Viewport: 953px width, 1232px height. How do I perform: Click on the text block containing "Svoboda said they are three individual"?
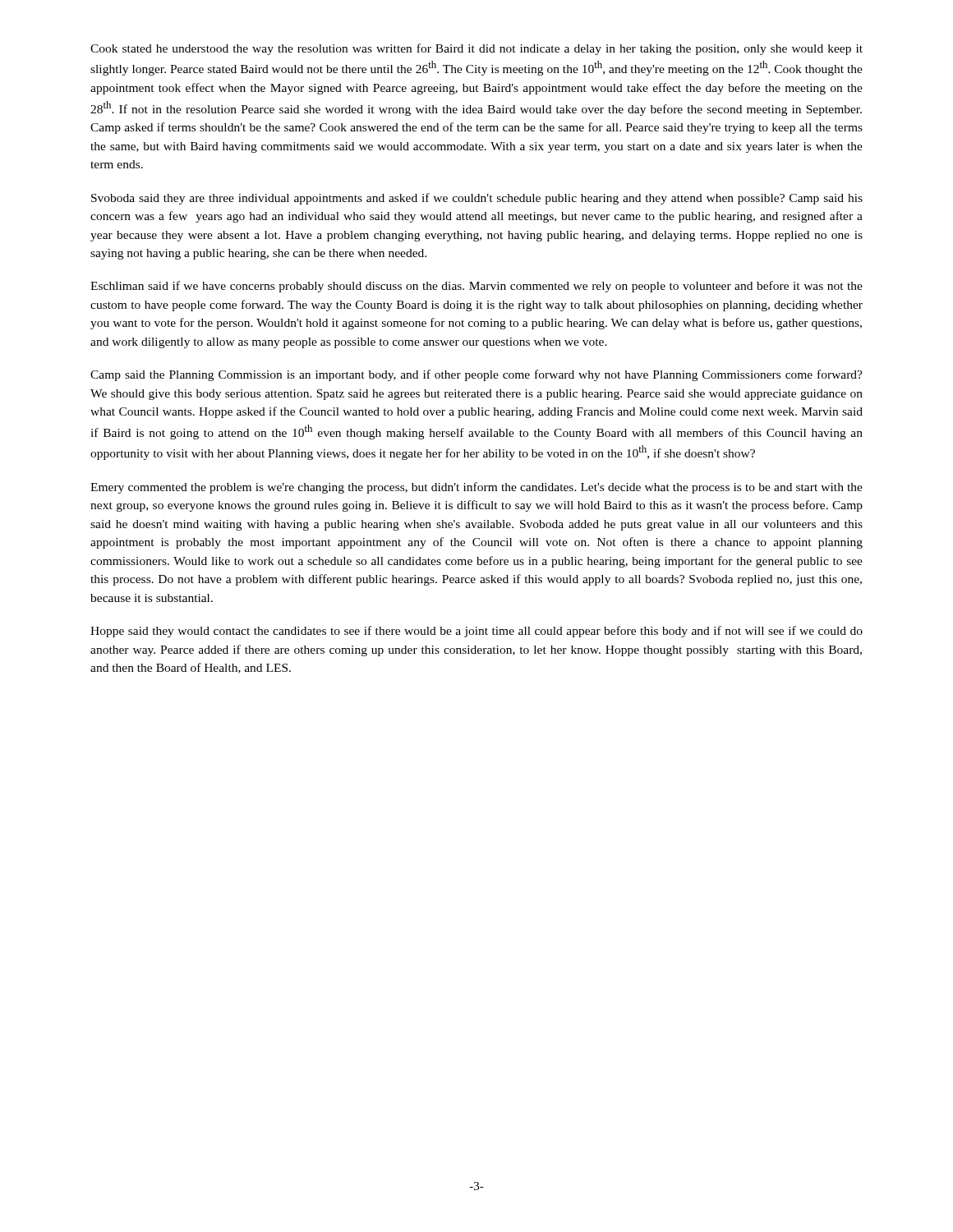point(476,225)
